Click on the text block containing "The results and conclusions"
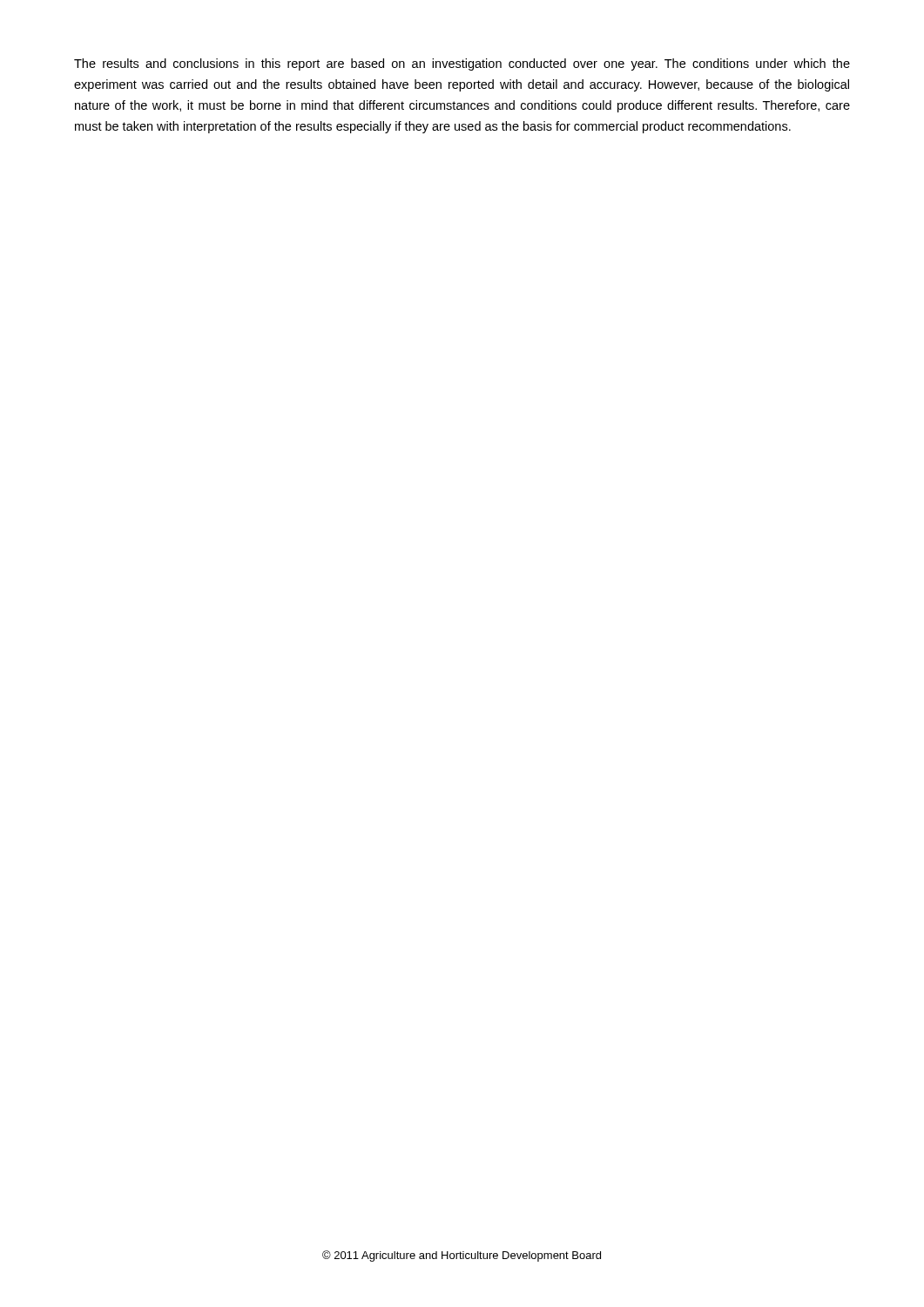 [462, 95]
